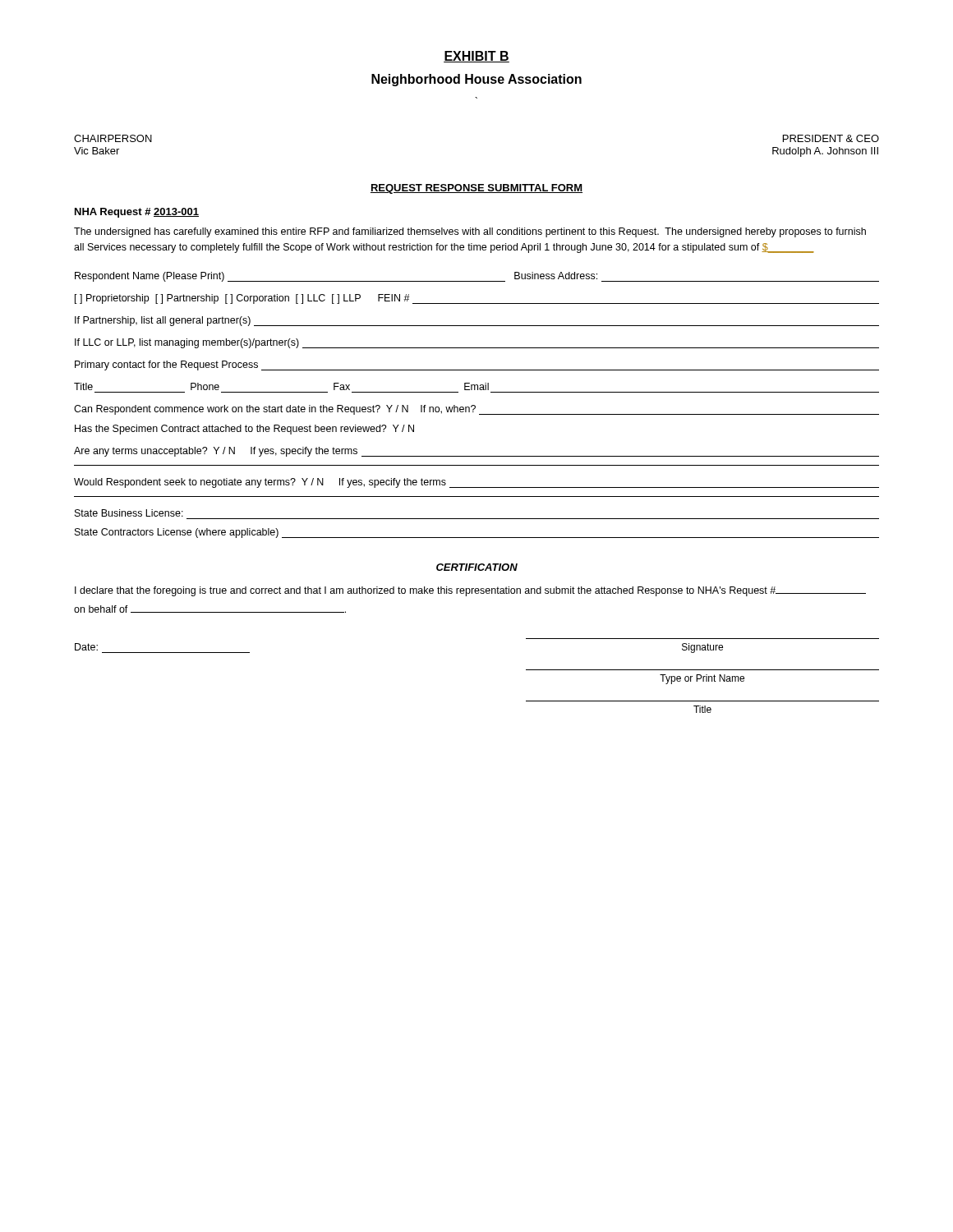Point to "PRESIDENT & CEO Rudolph A. Johnson III"
This screenshot has width=953, height=1232.
point(825,145)
